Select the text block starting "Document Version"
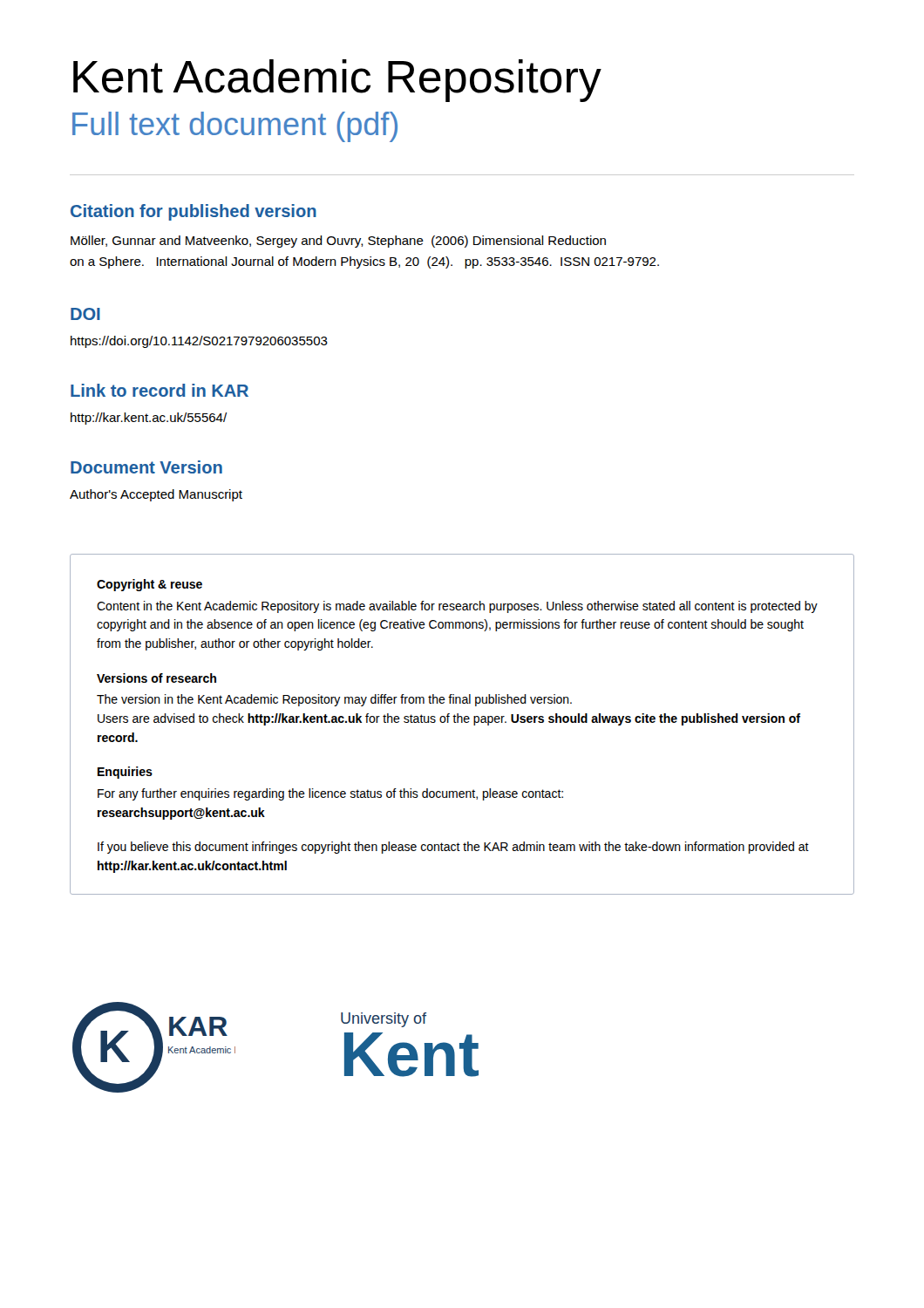The width and height of the screenshot is (924, 1308). pos(146,467)
